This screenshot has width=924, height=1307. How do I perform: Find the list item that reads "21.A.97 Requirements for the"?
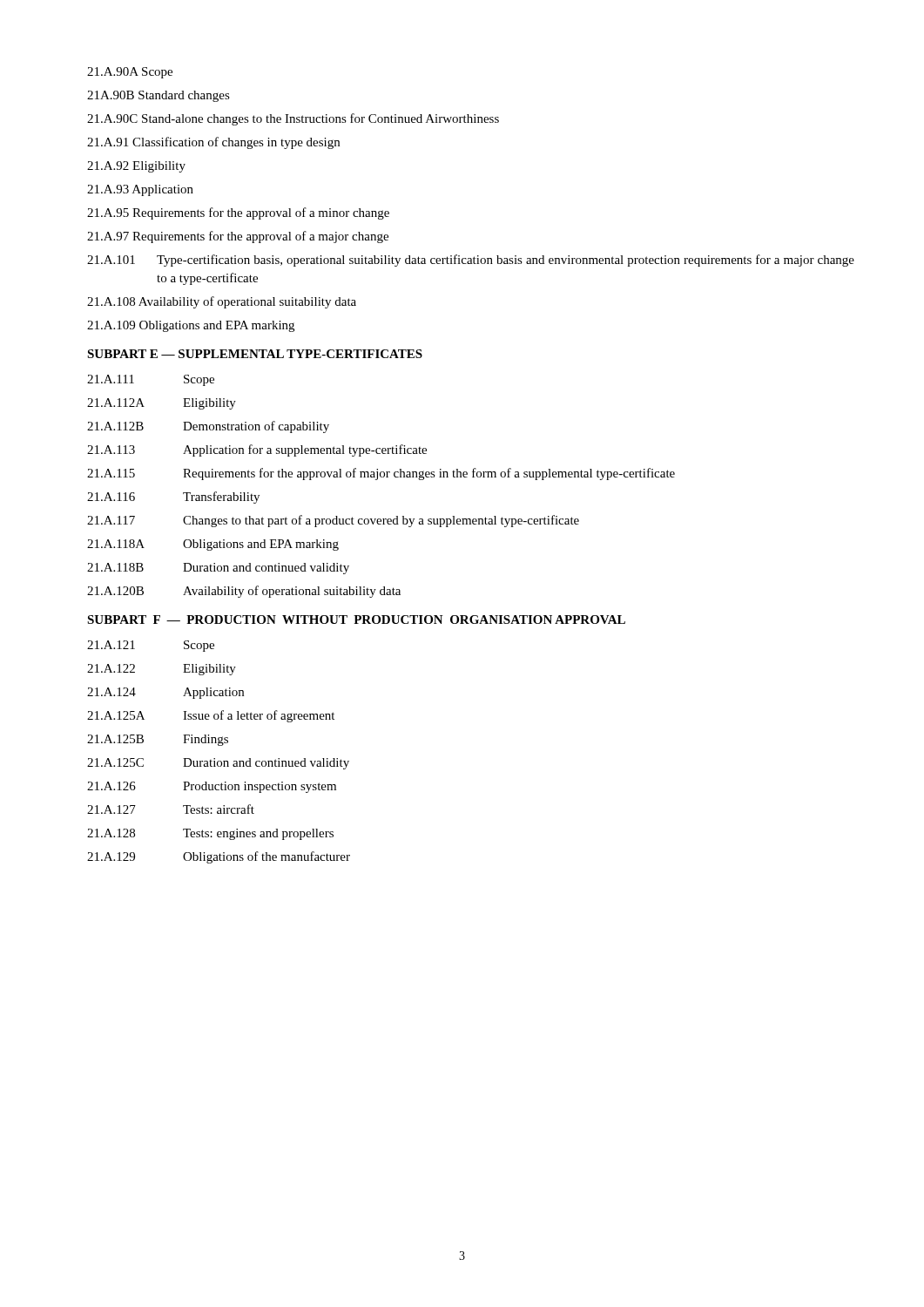click(238, 236)
